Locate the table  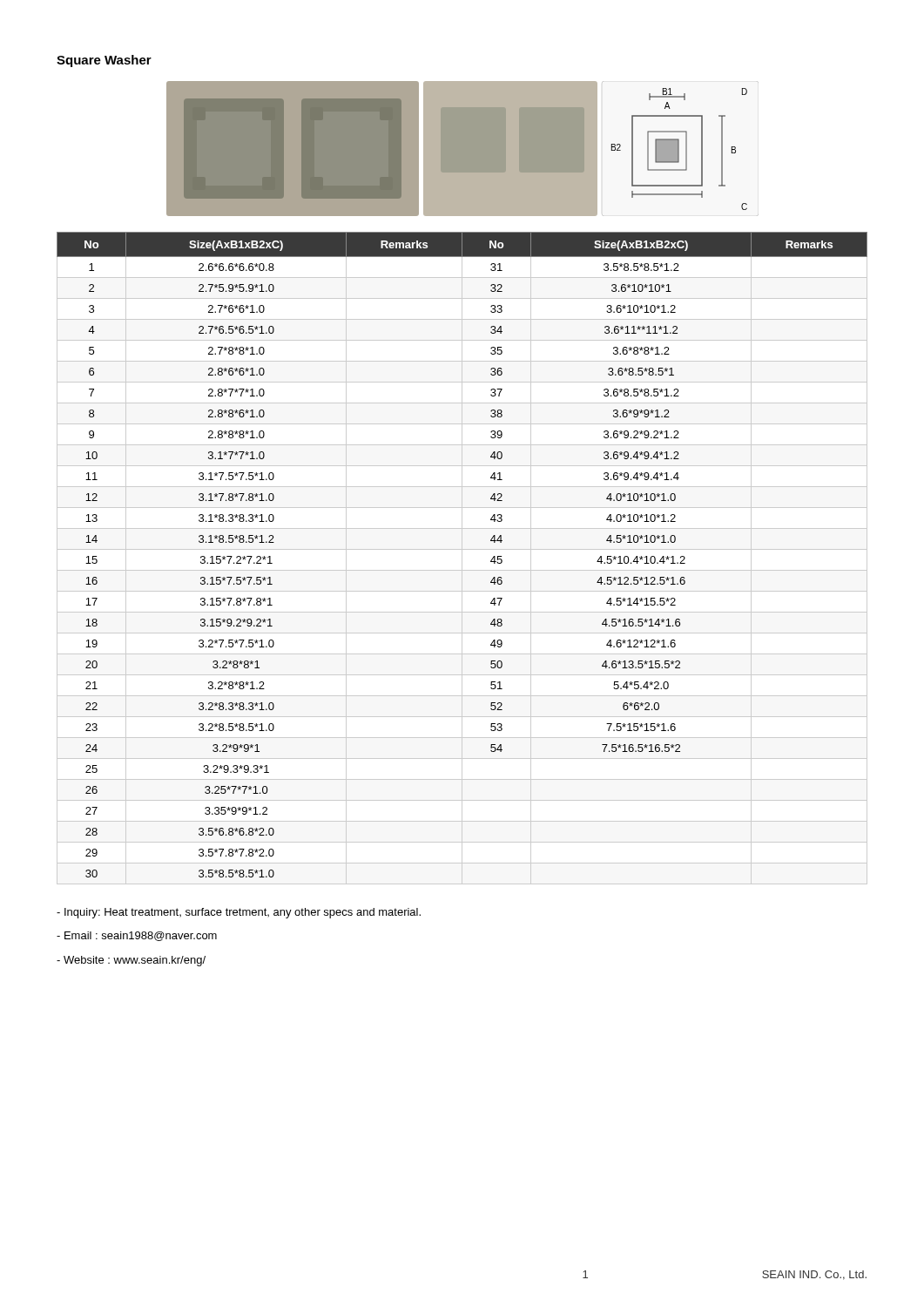tap(462, 558)
